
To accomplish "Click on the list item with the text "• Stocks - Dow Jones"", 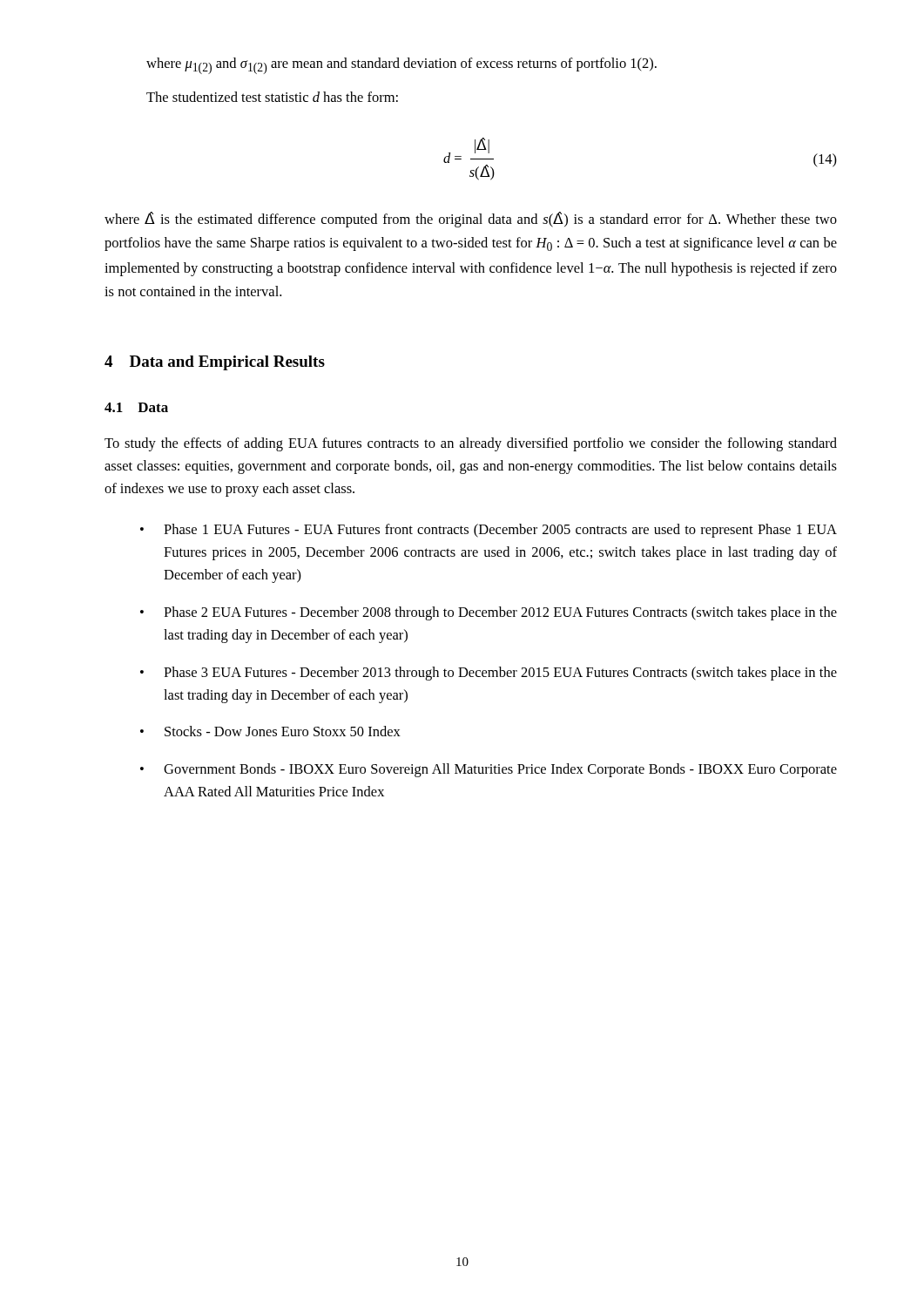I will (270, 731).
